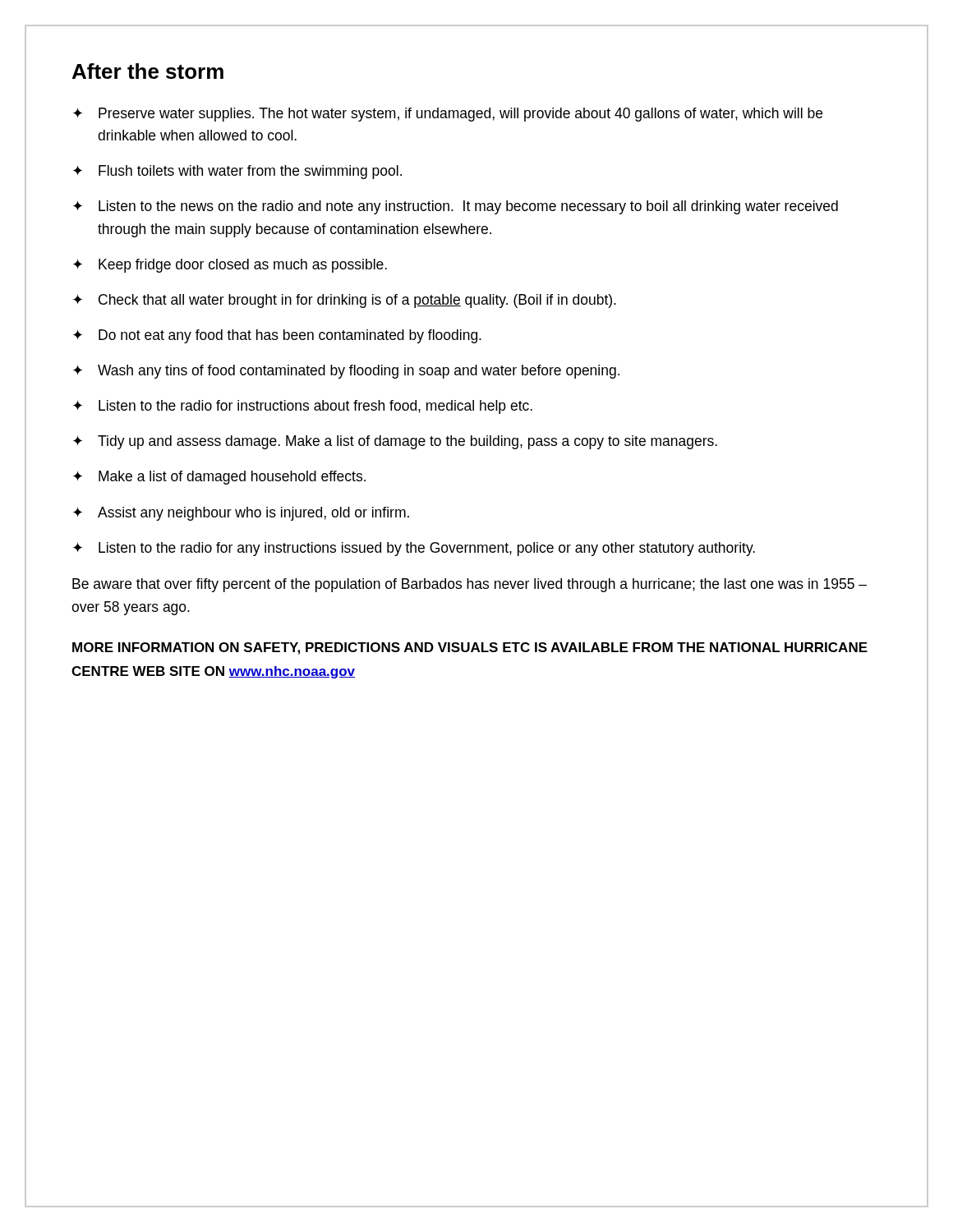The width and height of the screenshot is (953, 1232).
Task: Locate the list item that says "✦ Keep fridge door"
Action: [230, 266]
